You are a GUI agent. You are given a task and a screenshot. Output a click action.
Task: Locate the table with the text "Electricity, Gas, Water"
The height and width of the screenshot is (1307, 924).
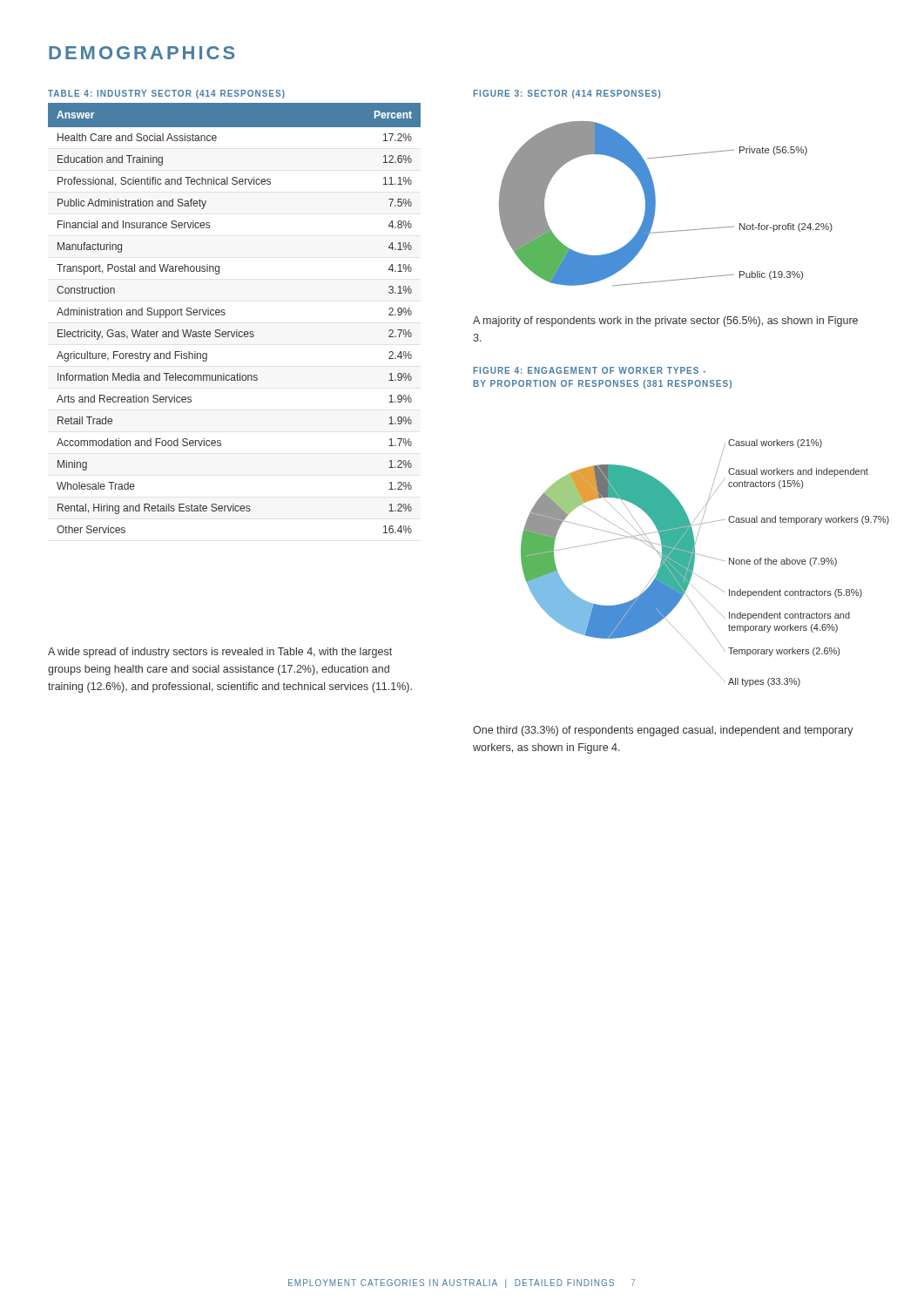click(x=234, y=322)
